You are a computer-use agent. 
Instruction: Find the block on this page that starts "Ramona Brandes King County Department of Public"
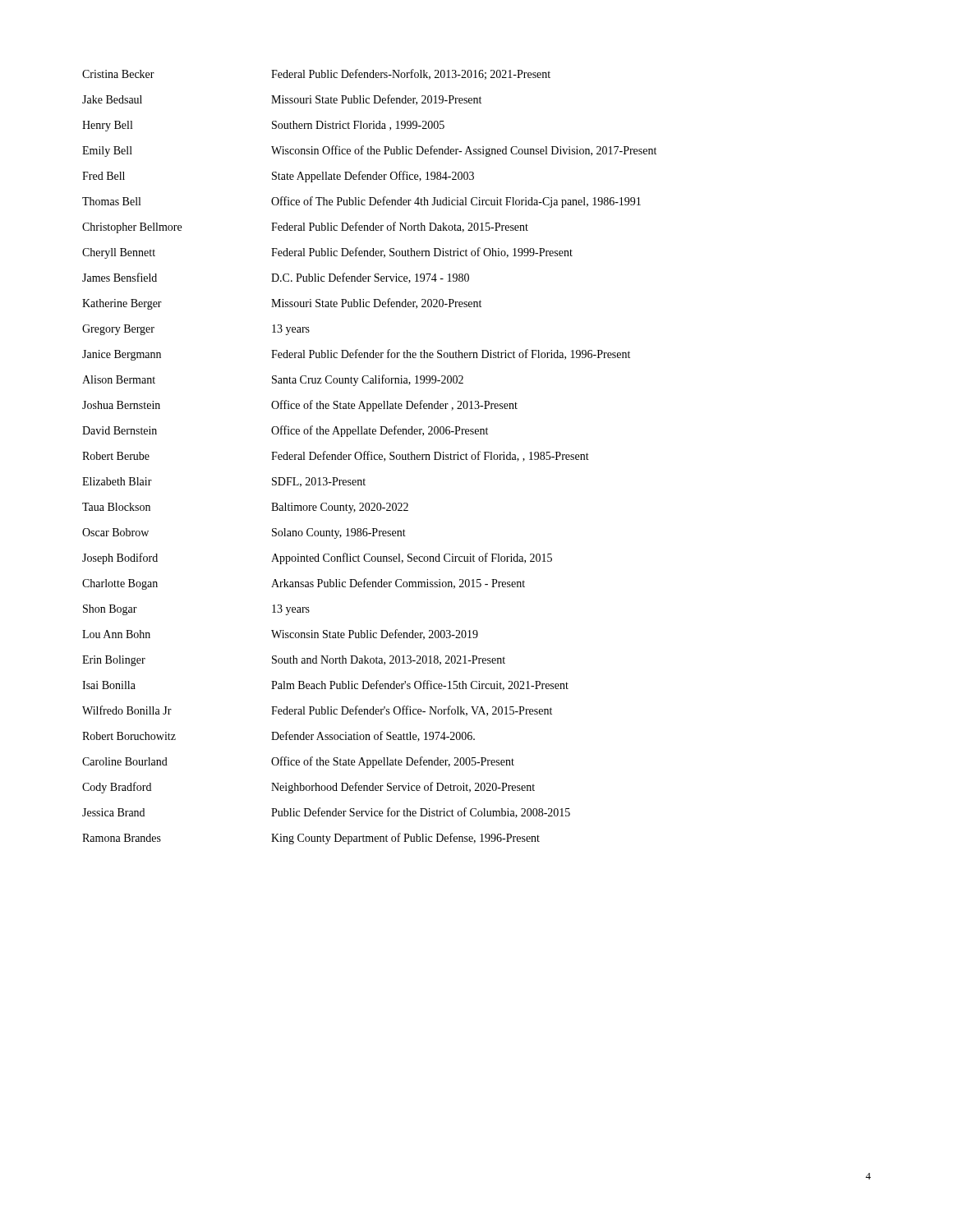pyautogui.click(x=476, y=838)
